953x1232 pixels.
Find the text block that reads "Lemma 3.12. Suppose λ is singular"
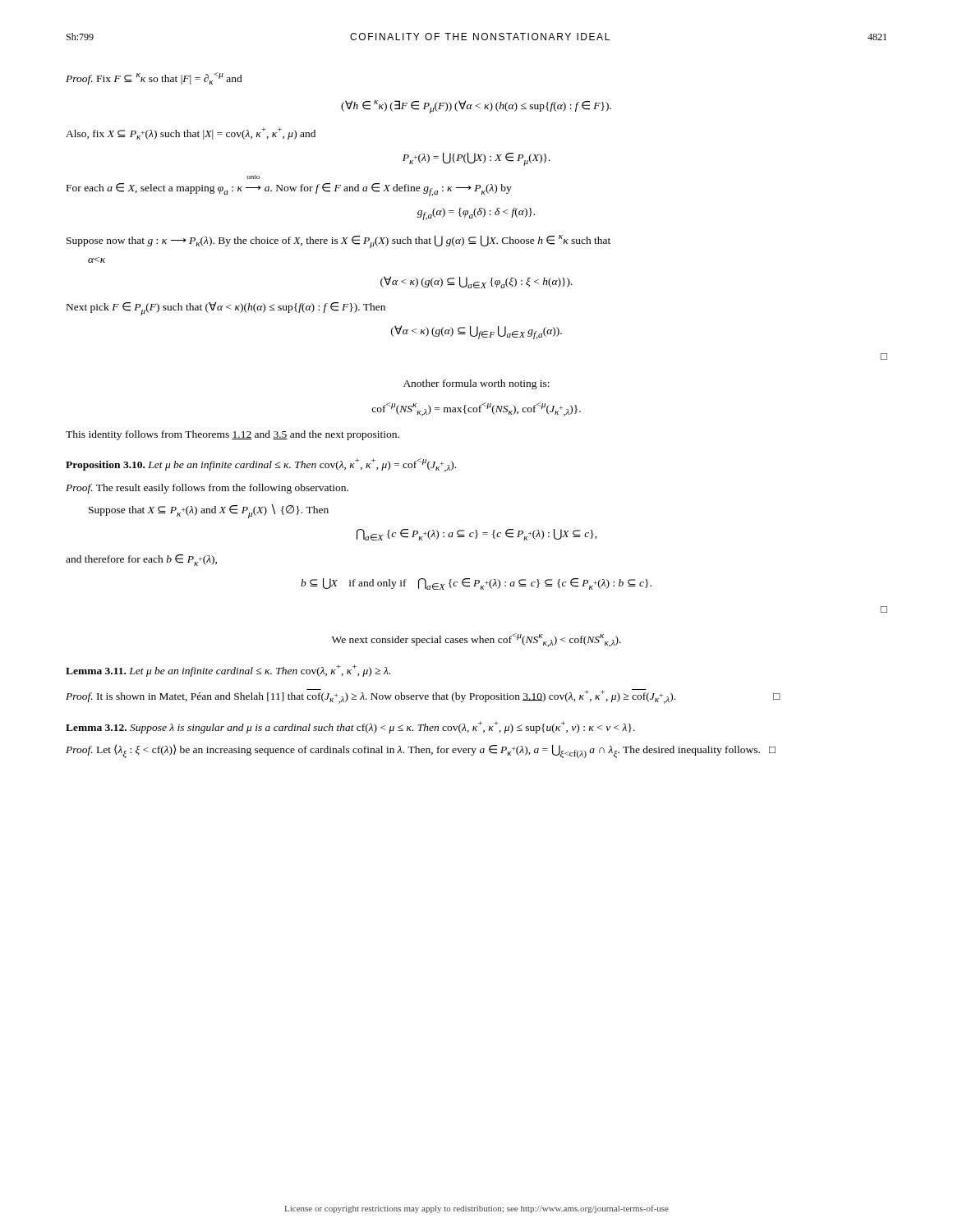(351, 726)
